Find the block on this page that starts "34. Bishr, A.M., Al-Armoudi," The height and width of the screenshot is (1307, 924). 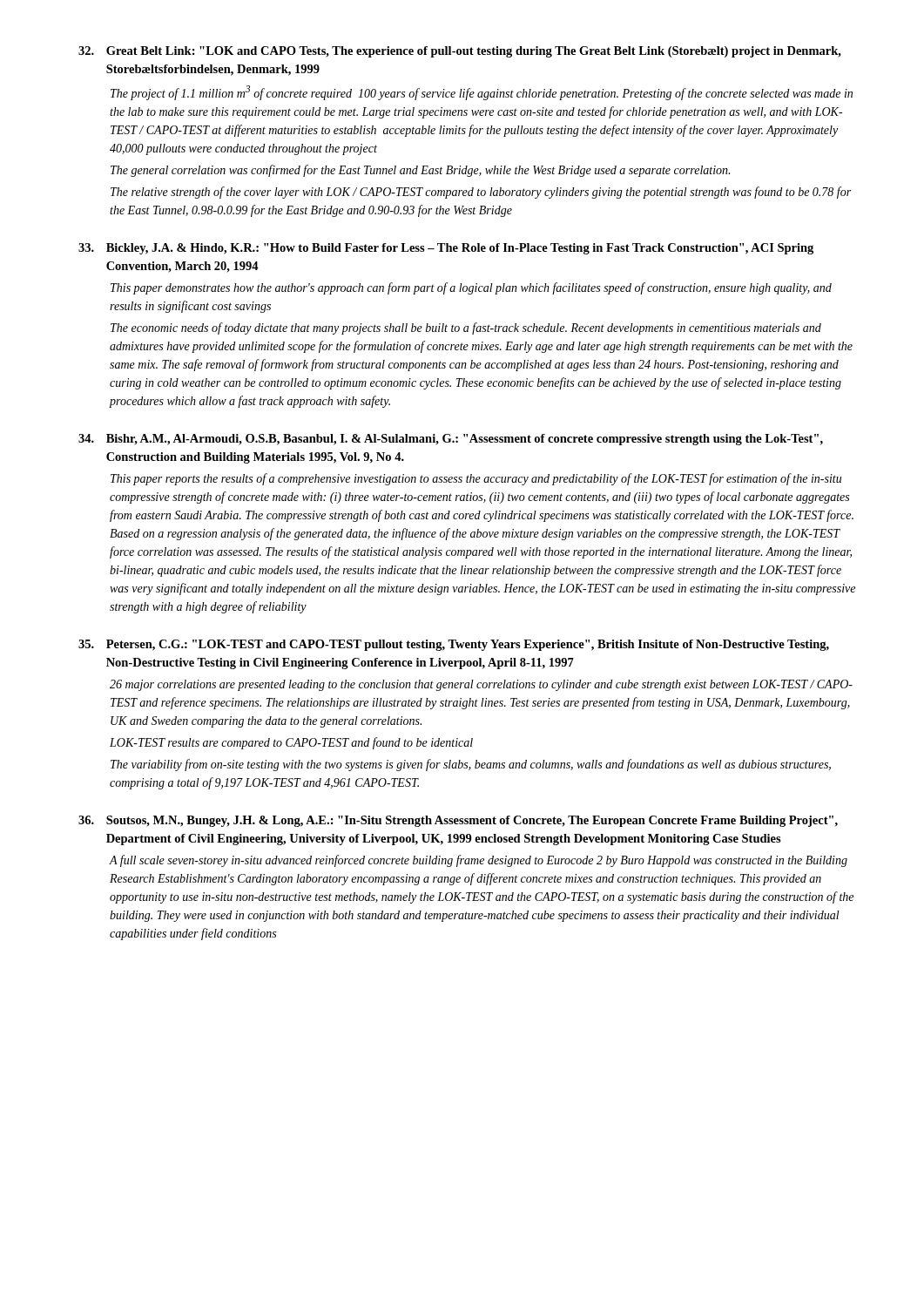(470, 523)
